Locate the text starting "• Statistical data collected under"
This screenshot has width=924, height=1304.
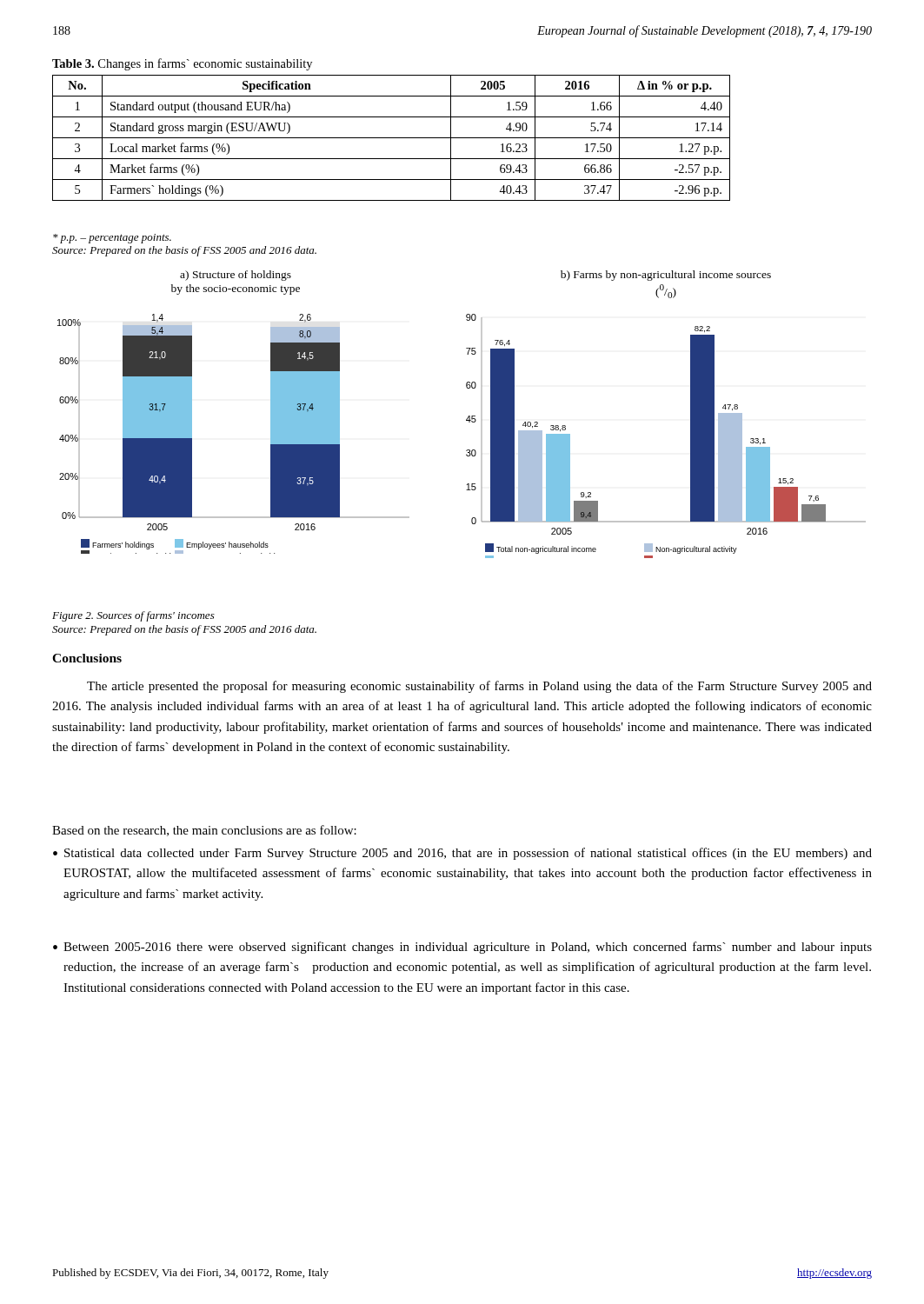(462, 874)
